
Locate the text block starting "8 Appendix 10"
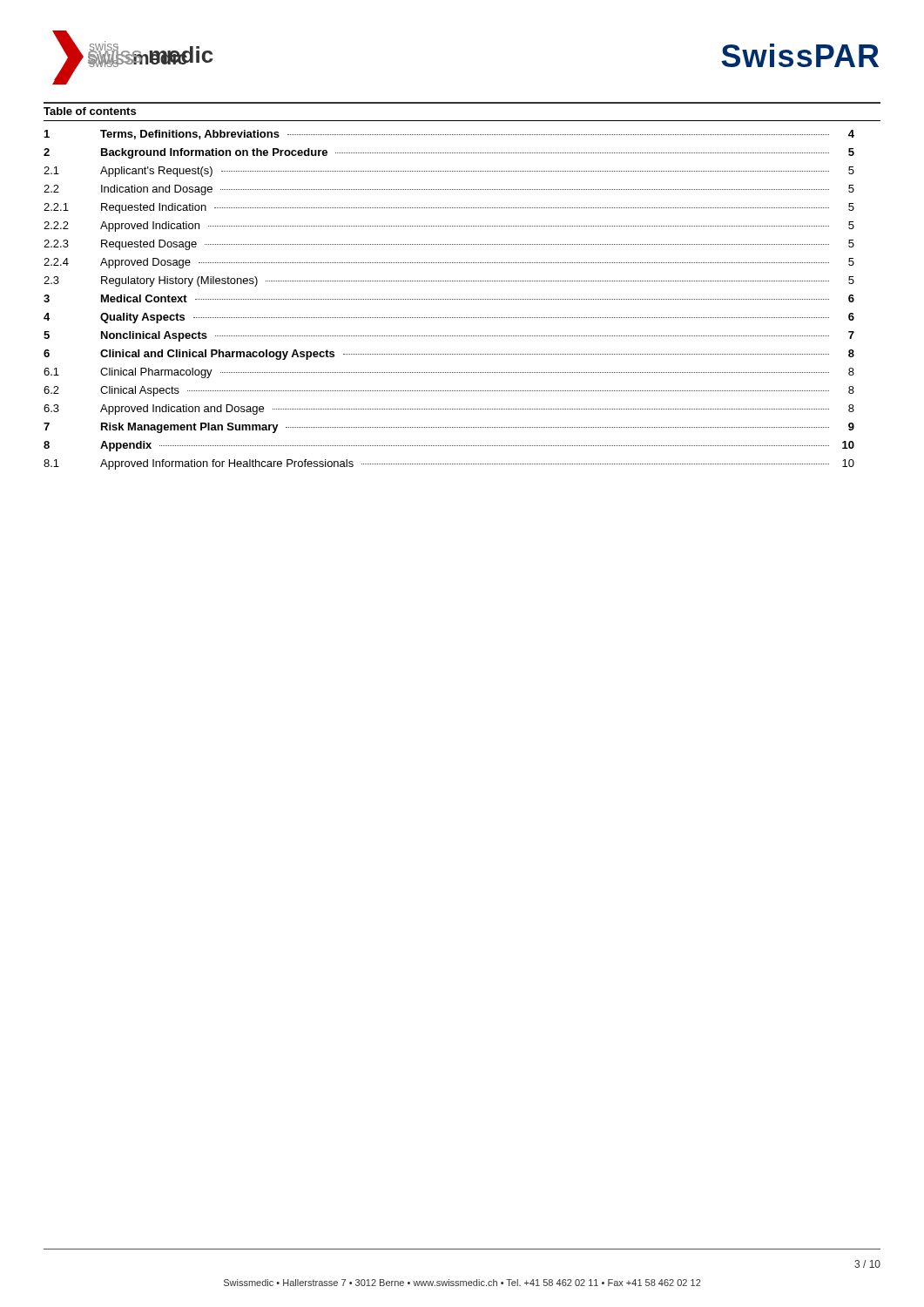[449, 445]
